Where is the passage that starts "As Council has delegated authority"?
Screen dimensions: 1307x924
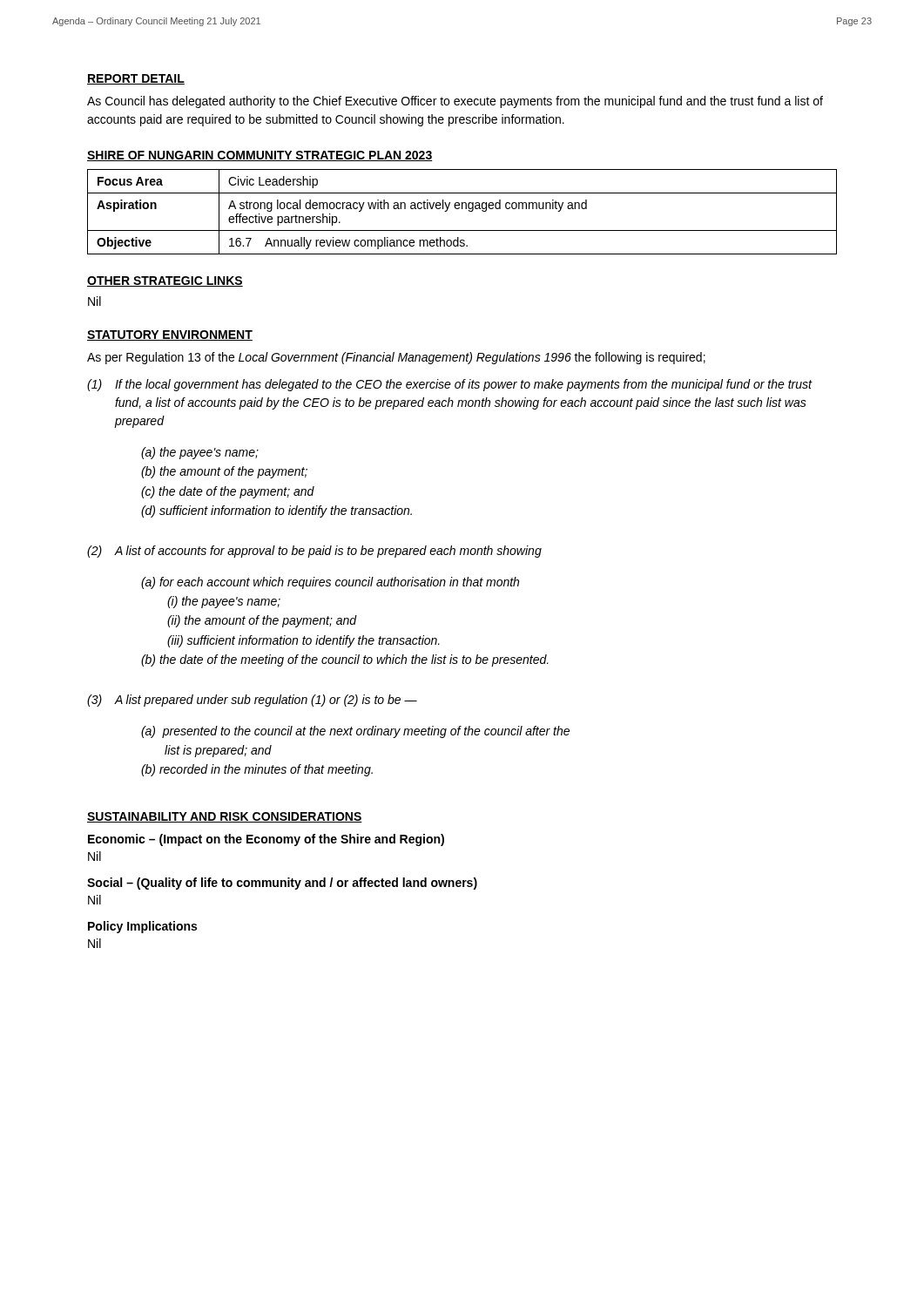(455, 110)
